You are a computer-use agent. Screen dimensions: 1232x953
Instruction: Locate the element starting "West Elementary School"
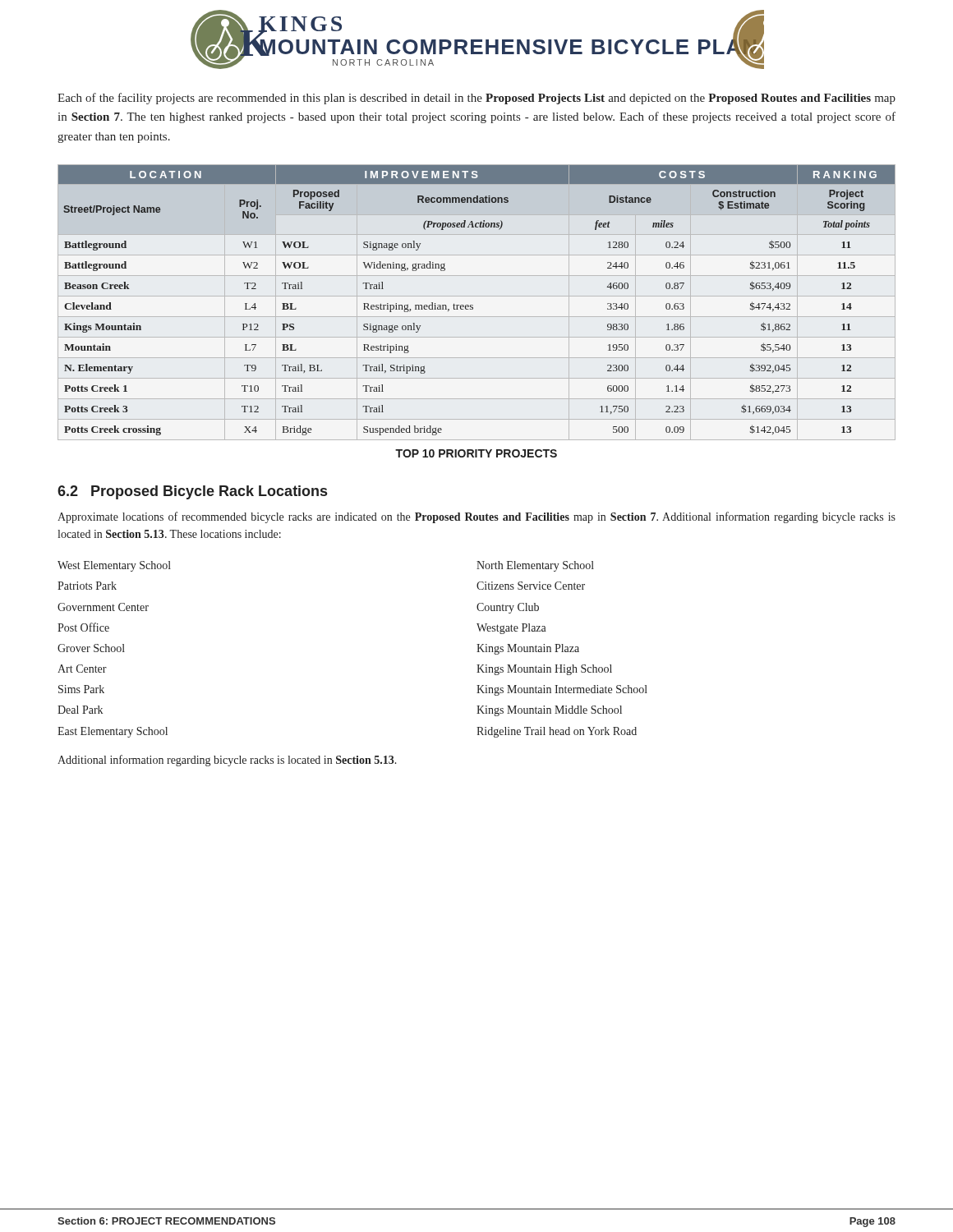pyautogui.click(x=114, y=566)
